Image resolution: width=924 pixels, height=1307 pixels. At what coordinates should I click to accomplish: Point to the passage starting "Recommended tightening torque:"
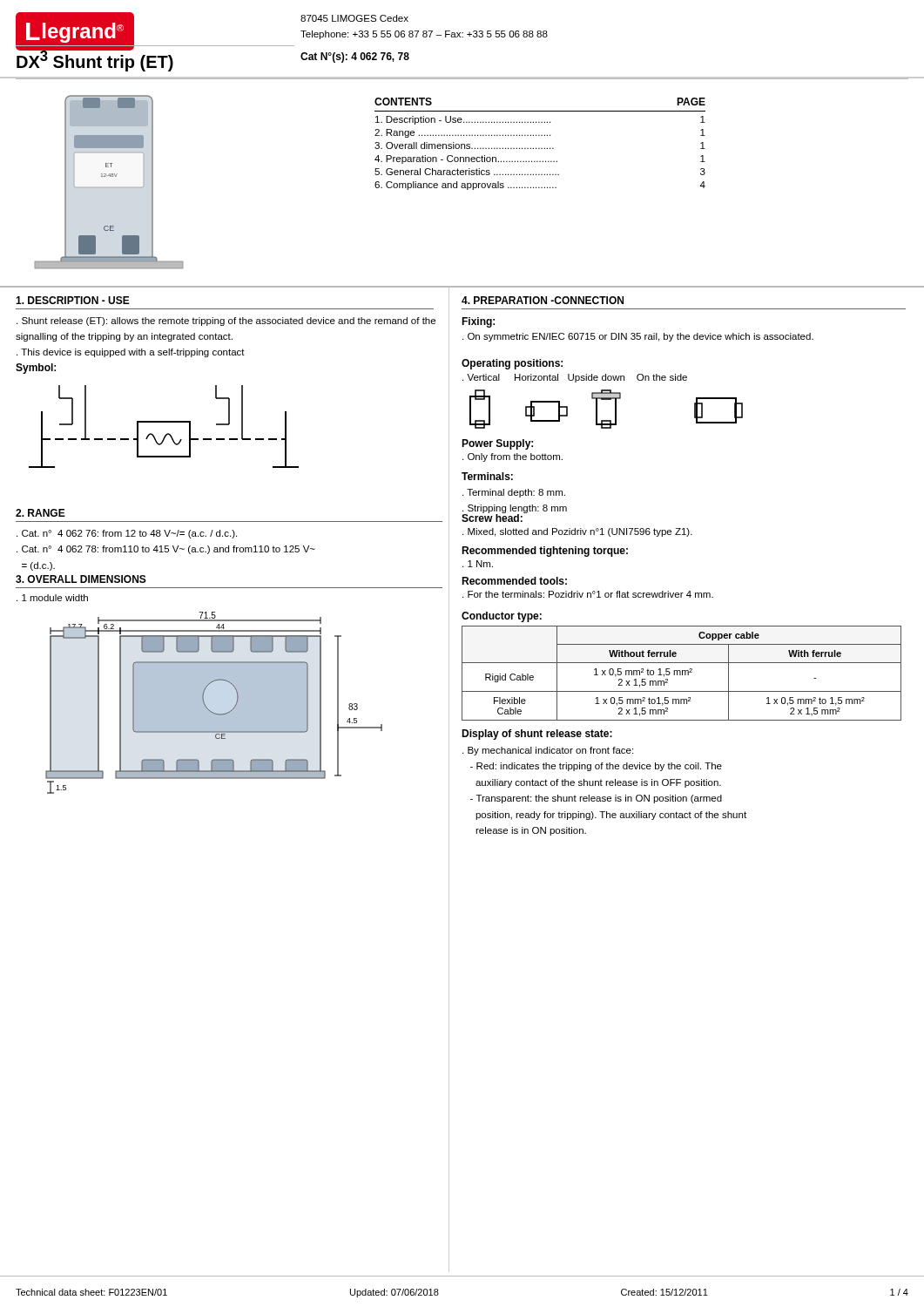pyautogui.click(x=545, y=551)
